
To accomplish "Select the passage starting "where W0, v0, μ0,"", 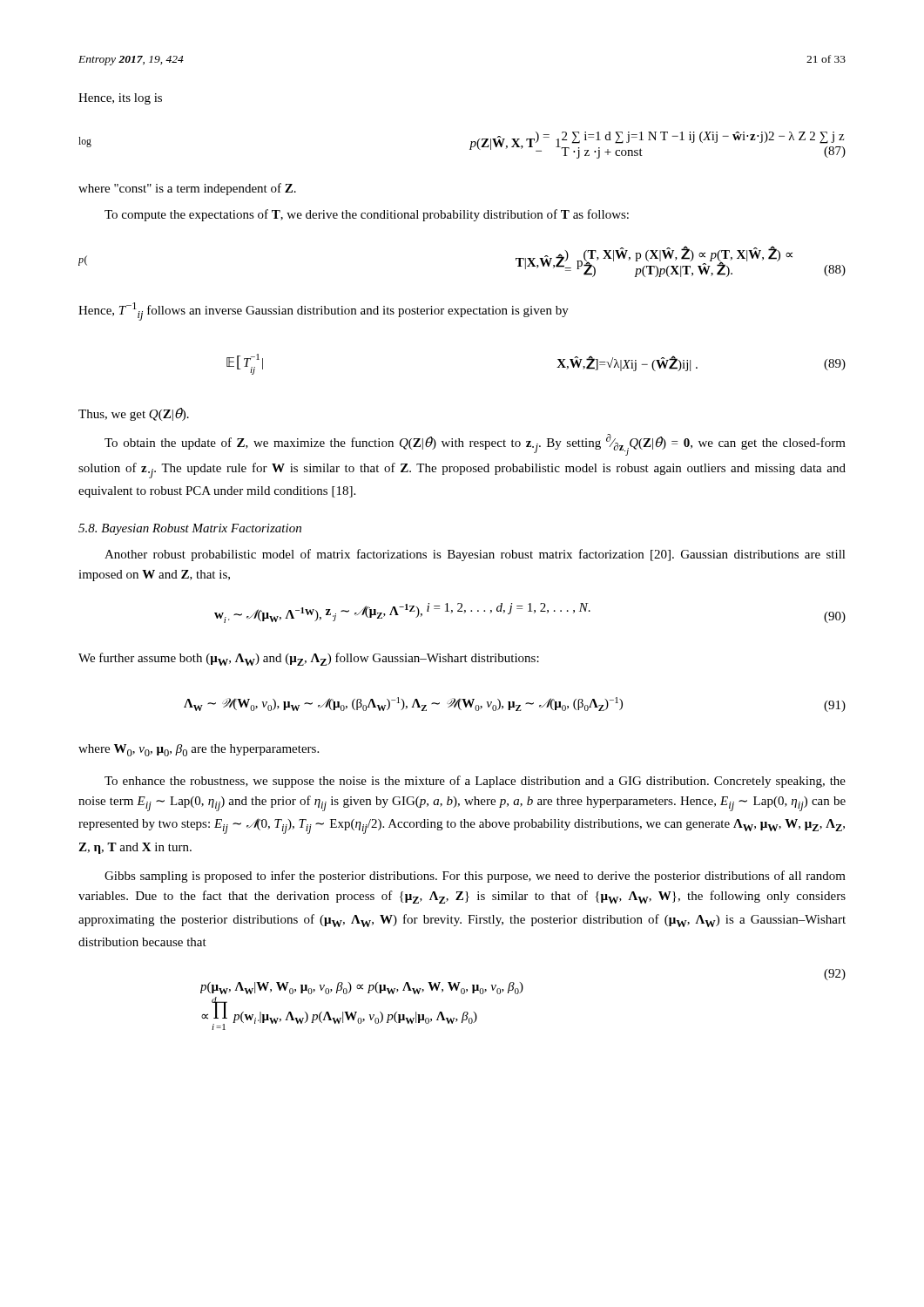I will [x=199, y=751].
